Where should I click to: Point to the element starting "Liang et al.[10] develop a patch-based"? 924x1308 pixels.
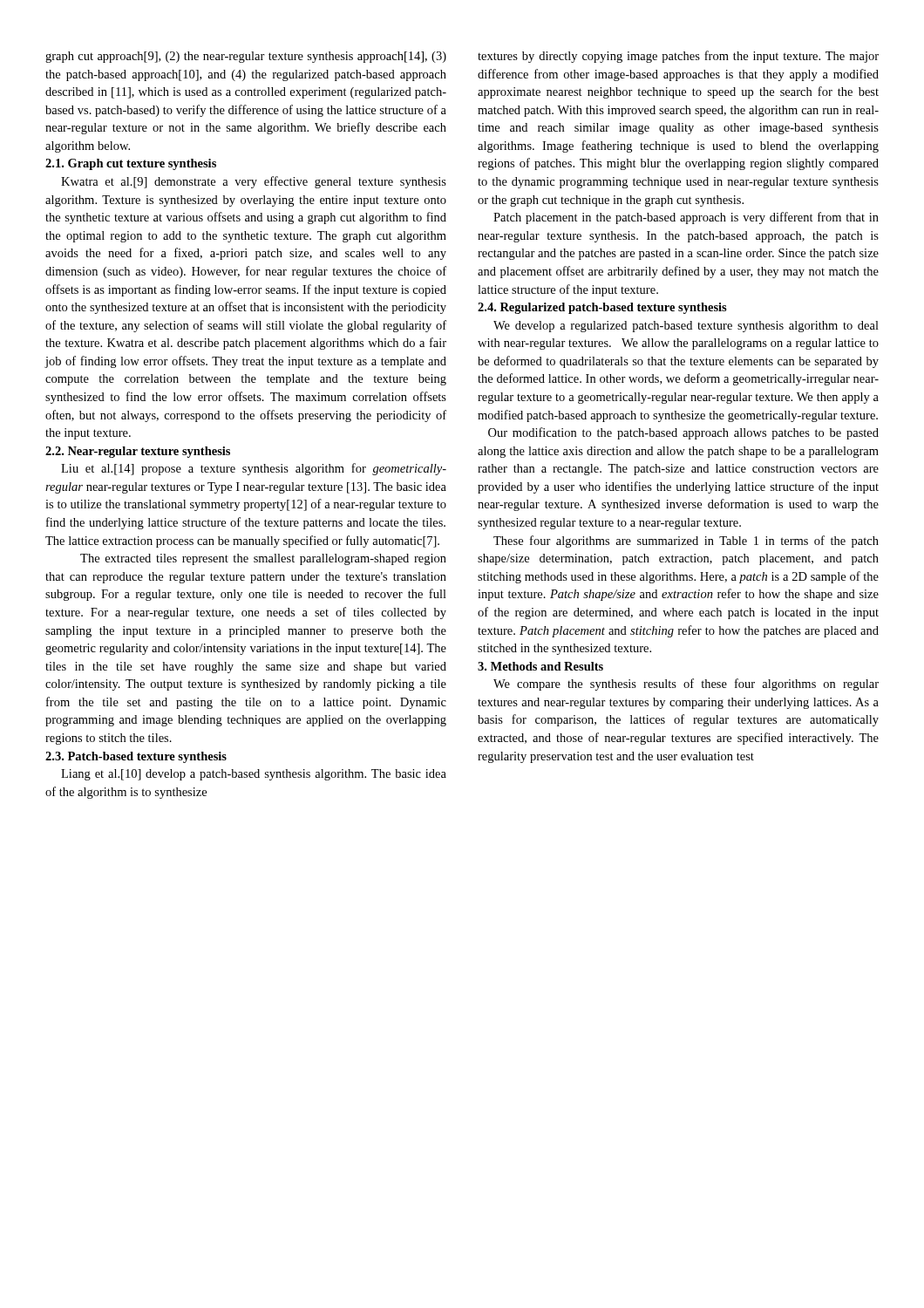click(x=246, y=783)
